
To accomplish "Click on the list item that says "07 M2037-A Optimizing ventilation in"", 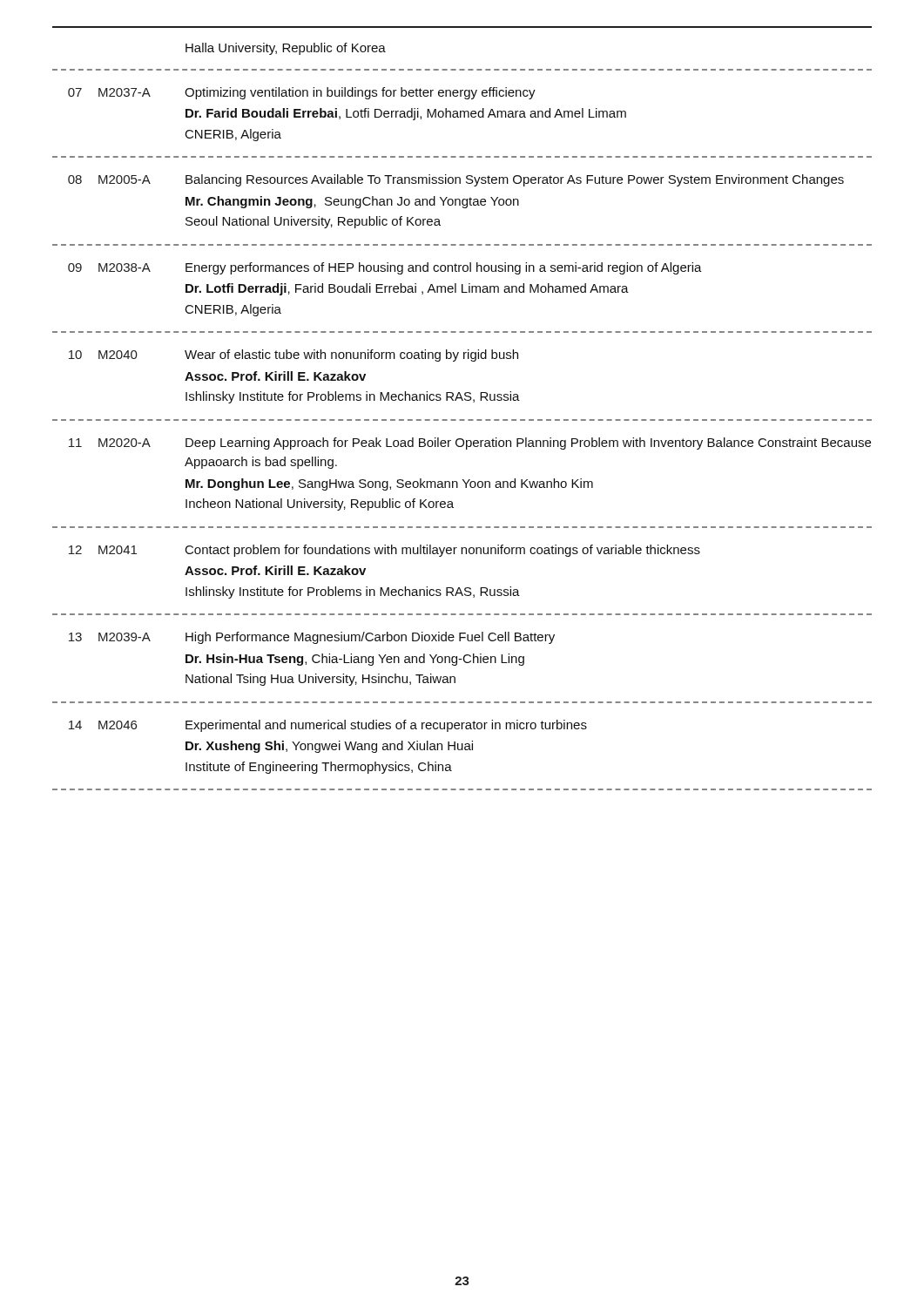I will tap(462, 113).
